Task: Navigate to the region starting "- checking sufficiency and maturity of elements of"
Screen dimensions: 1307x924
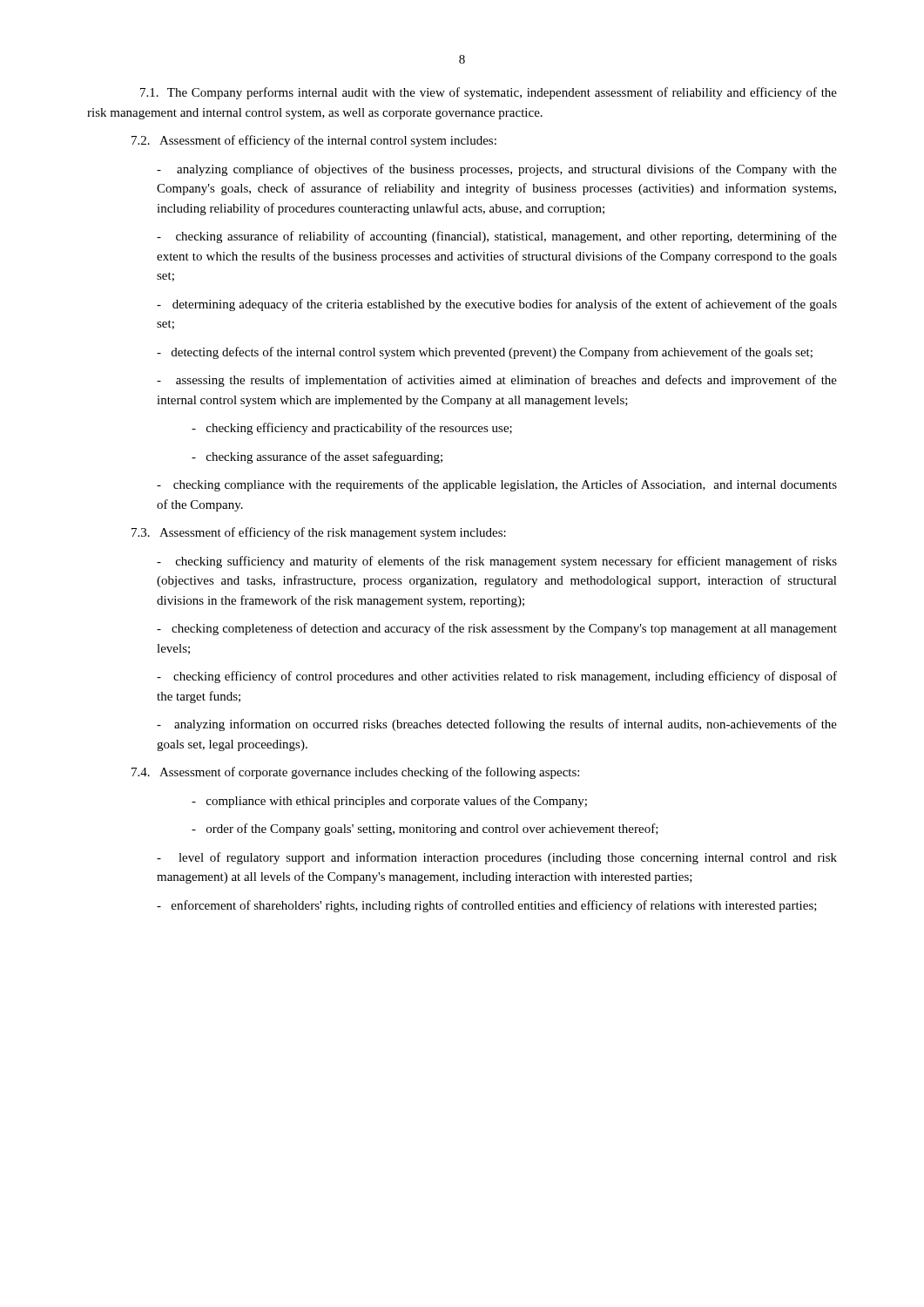Action: (497, 580)
